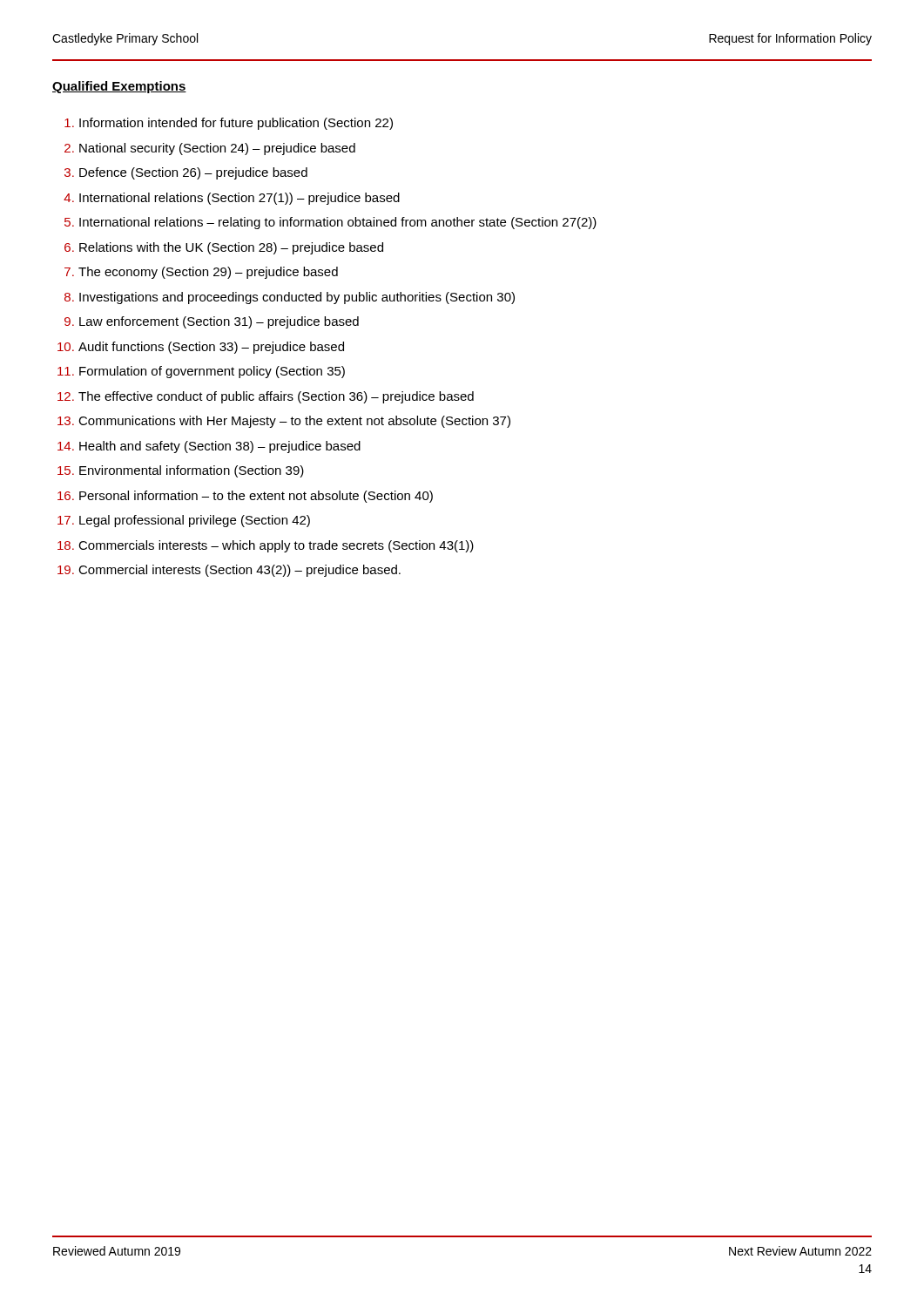Where does it say "Environmental information (Section 39)"?
Viewport: 924px width, 1307px height.
coord(191,470)
